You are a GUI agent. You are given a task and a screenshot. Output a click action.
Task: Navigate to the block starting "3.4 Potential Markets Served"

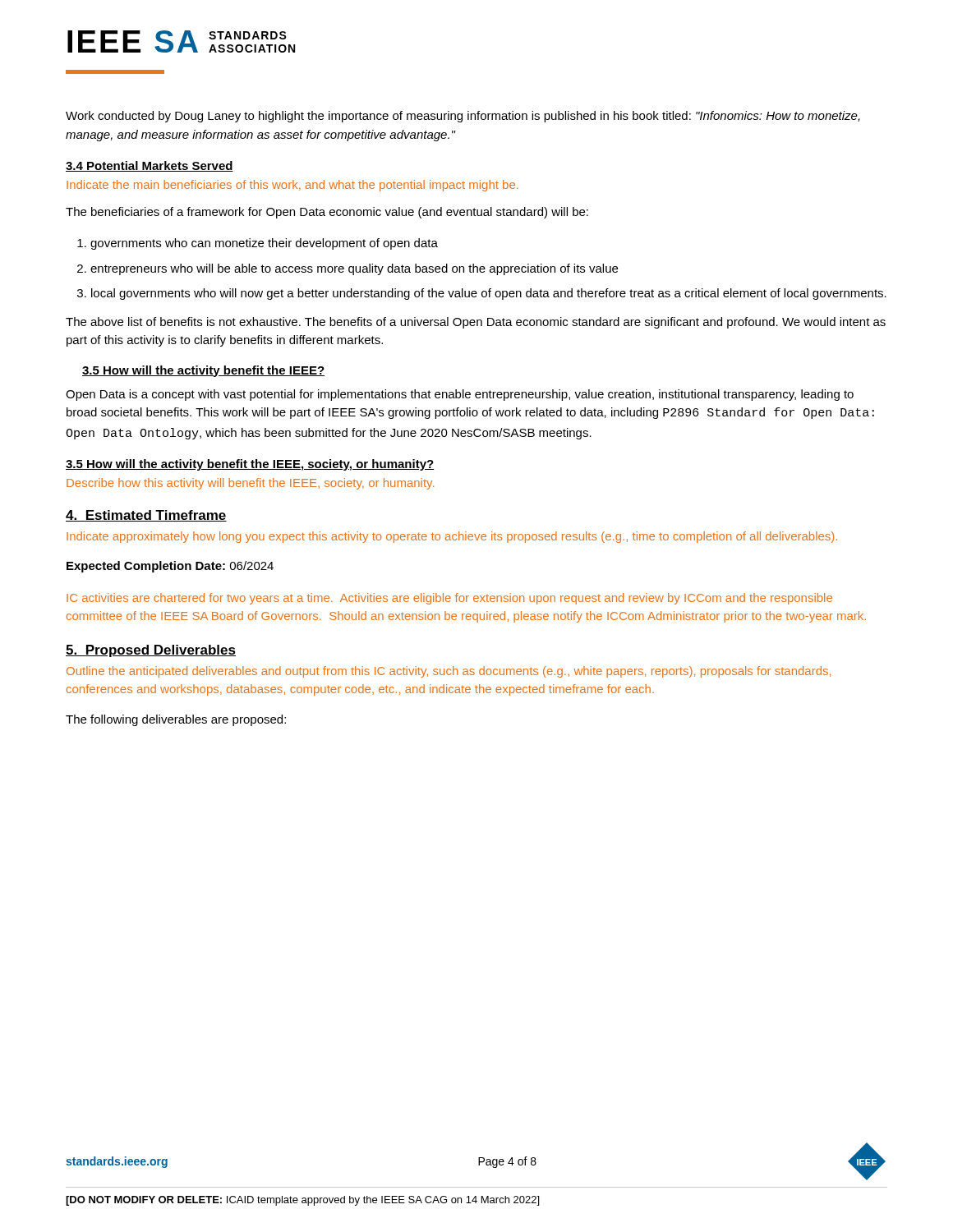(149, 166)
